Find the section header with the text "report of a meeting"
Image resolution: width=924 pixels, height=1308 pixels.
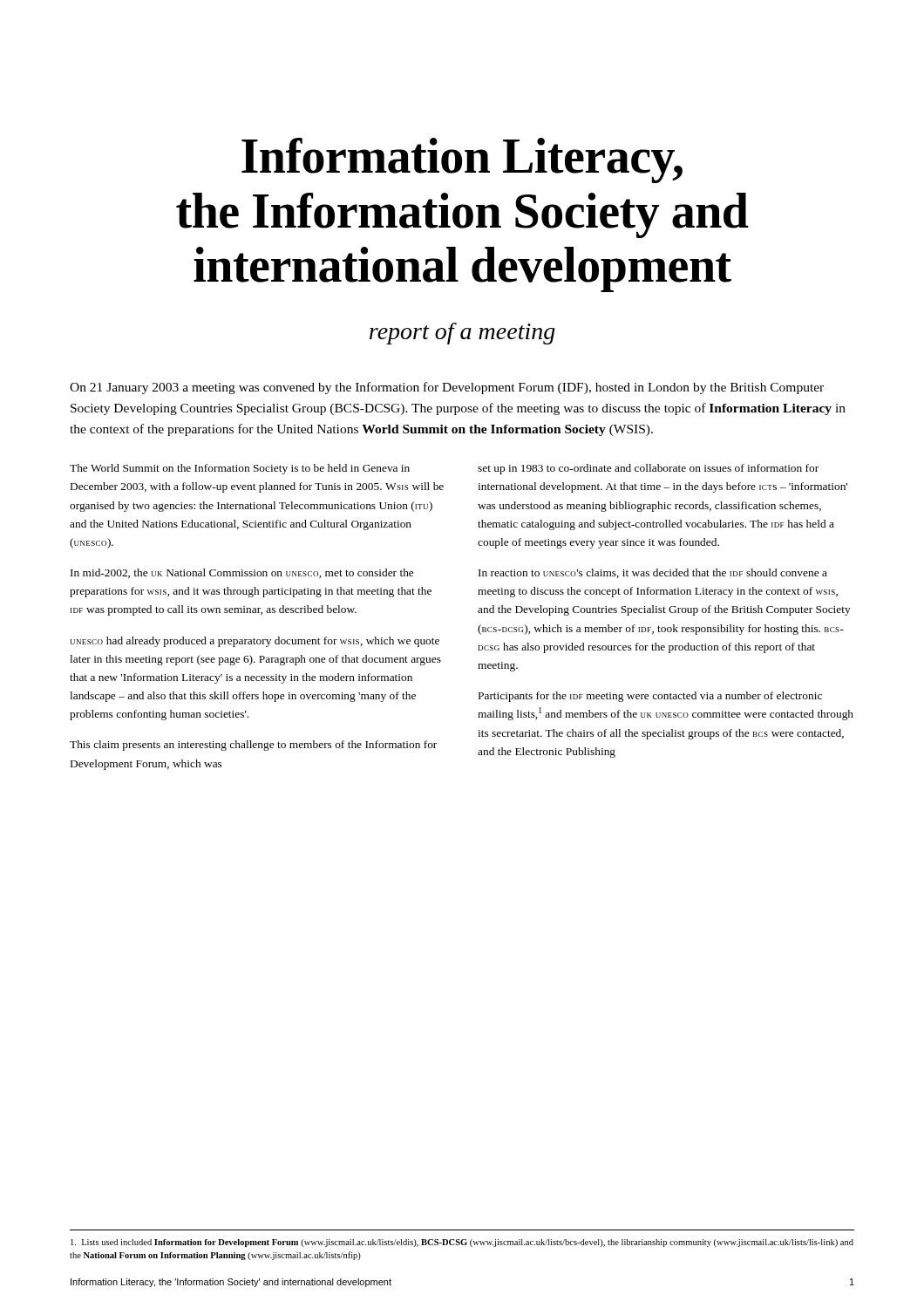click(462, 332)
